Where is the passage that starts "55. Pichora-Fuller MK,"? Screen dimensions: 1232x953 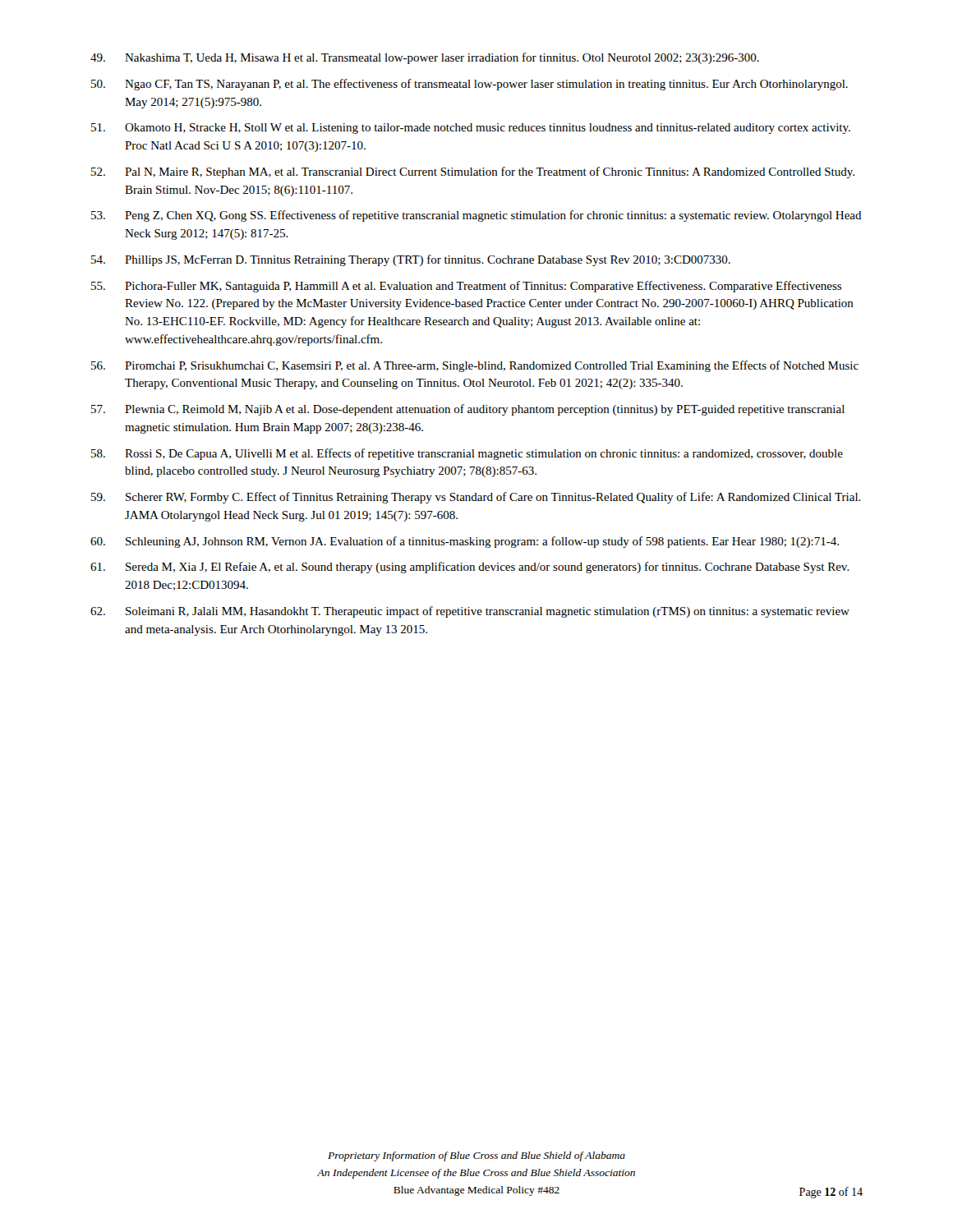click(476, 313)
